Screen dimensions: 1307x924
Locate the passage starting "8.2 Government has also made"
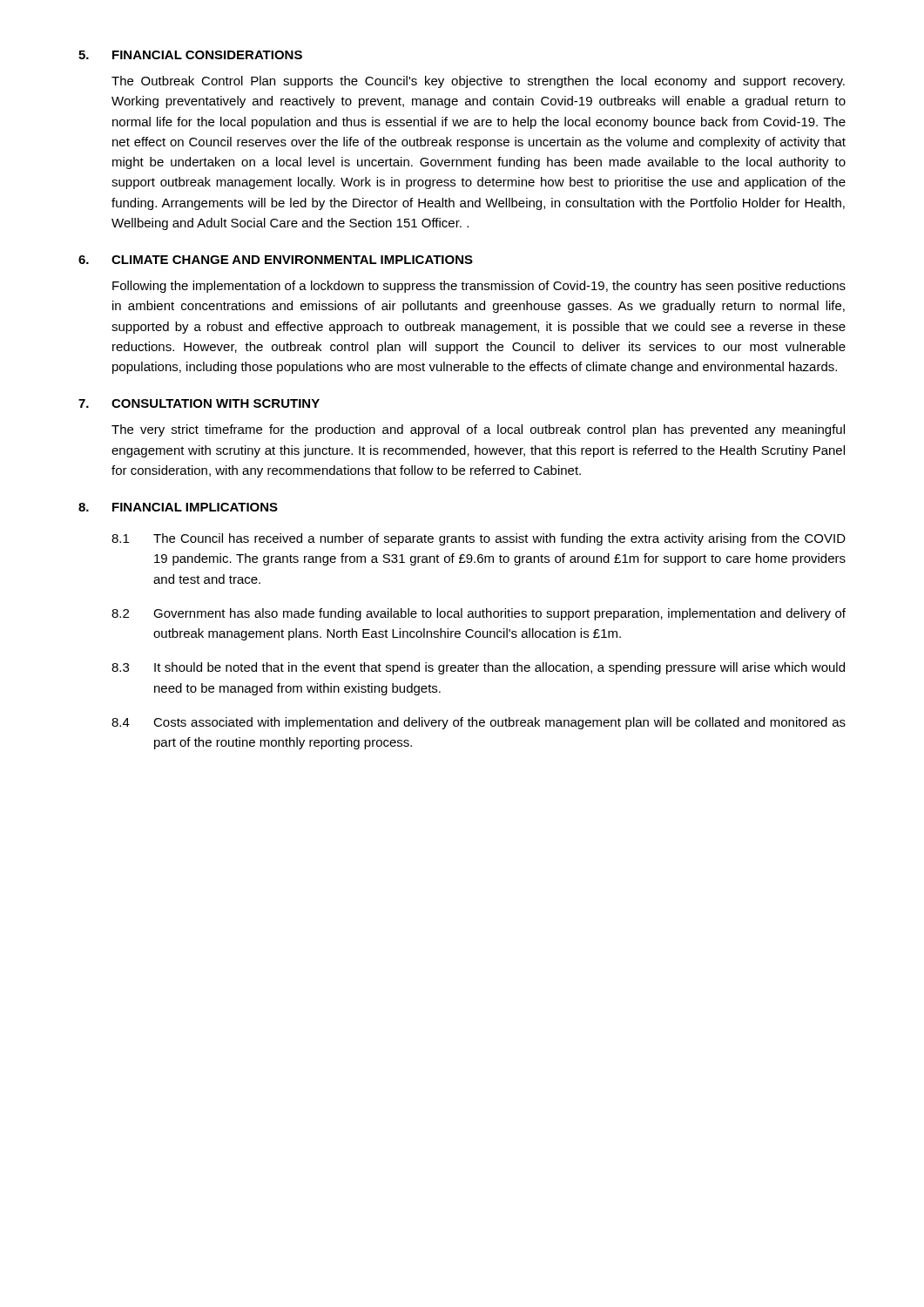[x=479, y=623]
